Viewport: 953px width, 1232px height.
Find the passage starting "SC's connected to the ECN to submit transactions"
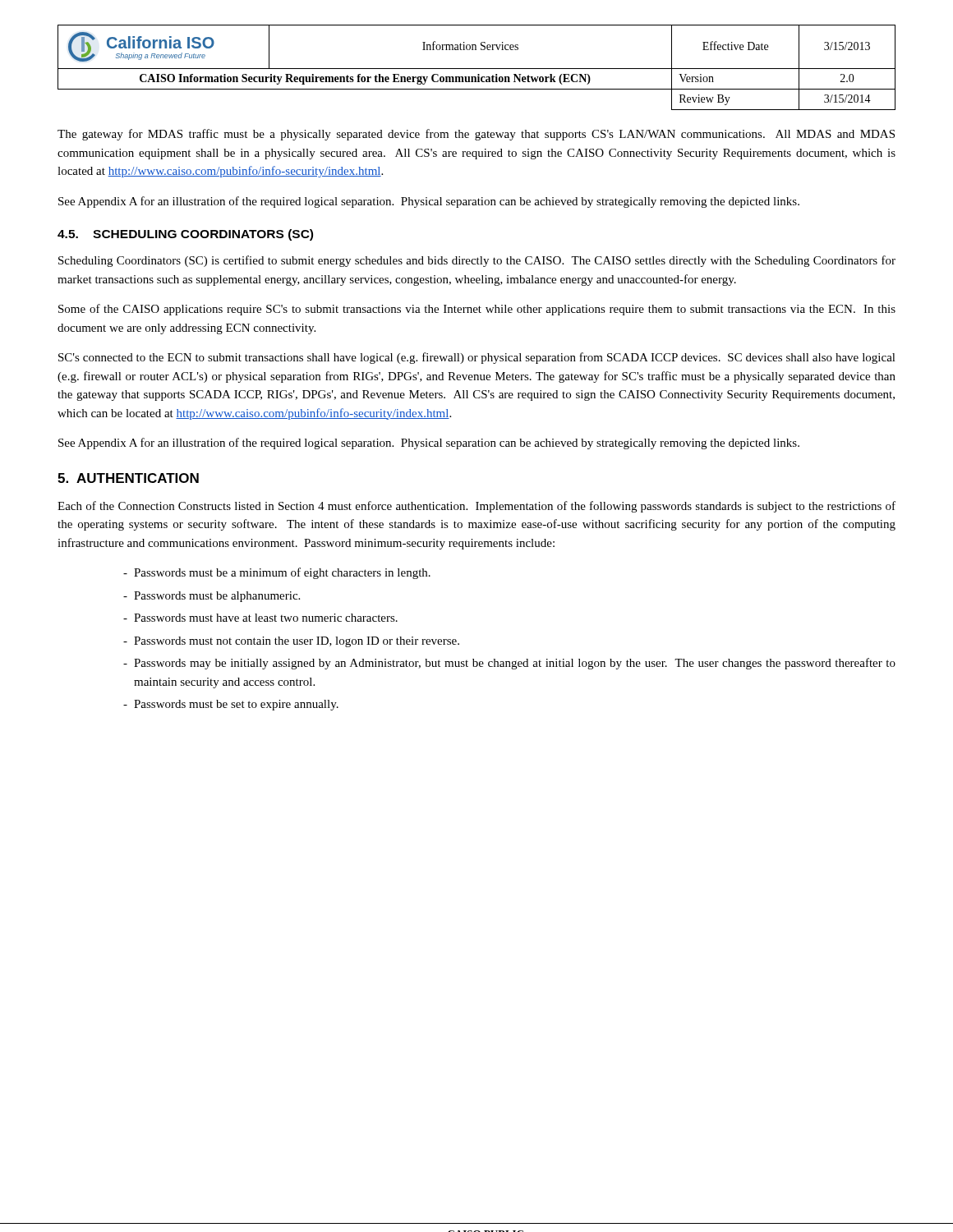coord(476,385)
